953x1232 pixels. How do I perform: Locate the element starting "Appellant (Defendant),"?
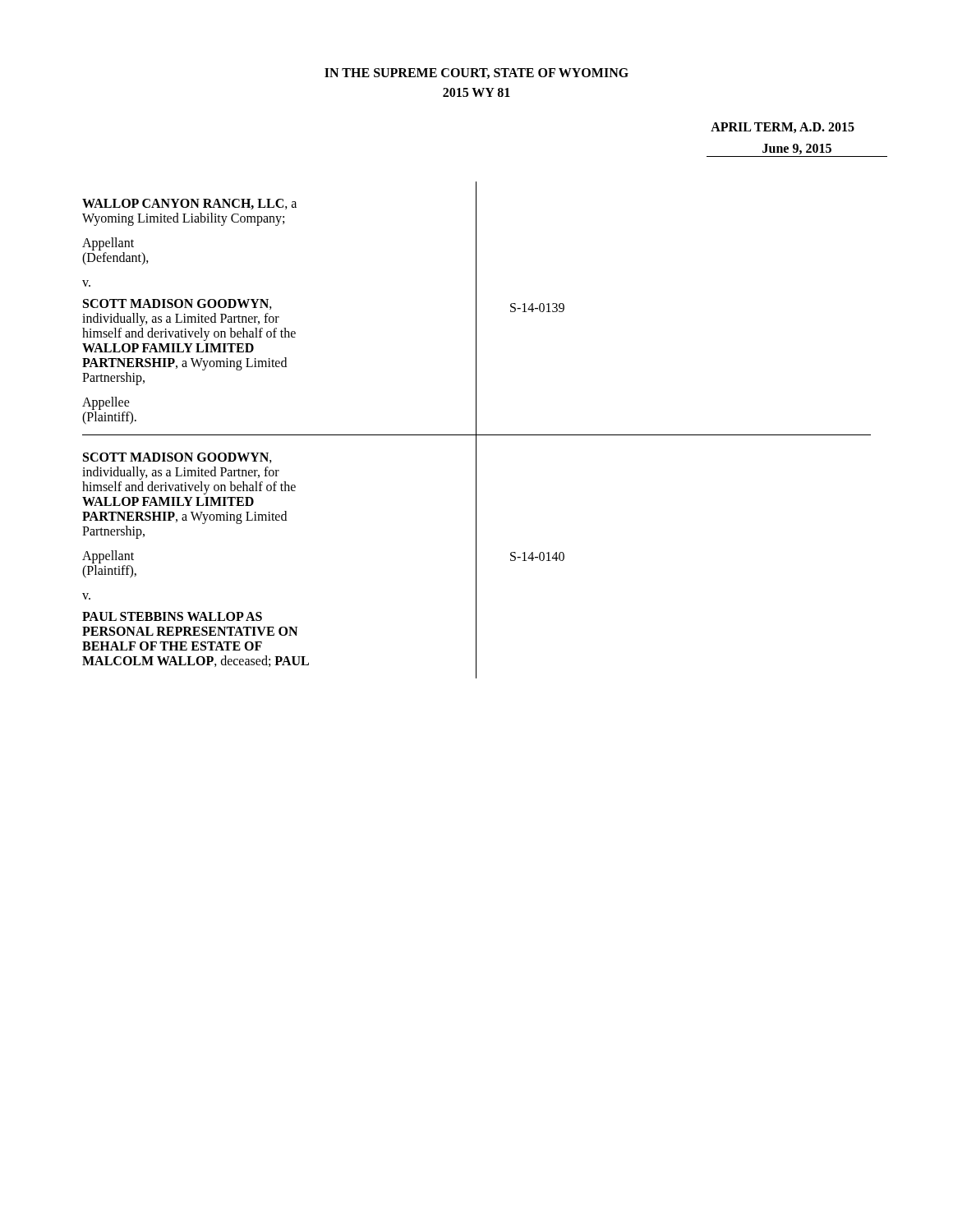point(116,250)
